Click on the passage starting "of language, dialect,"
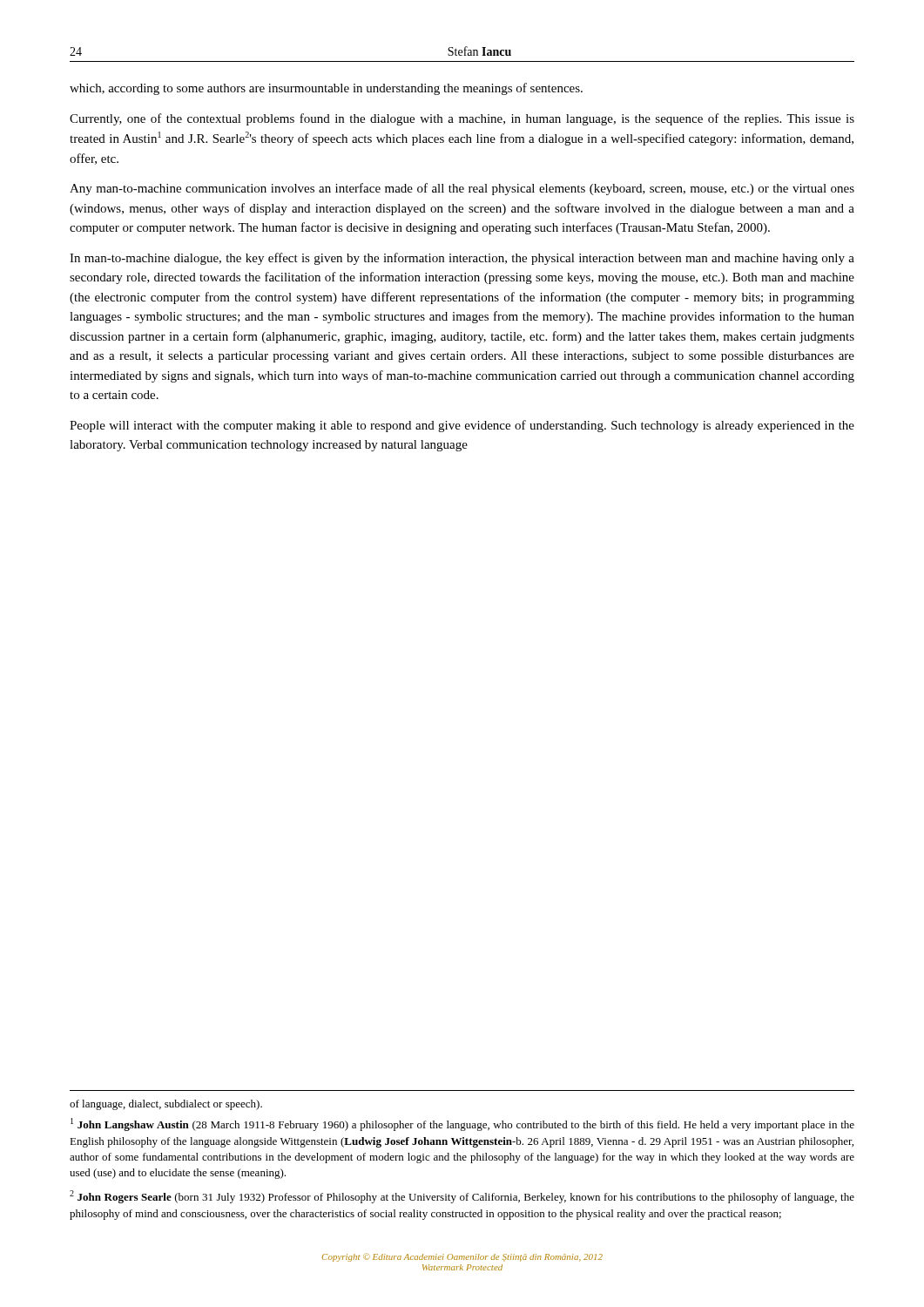 point(166,1104)
